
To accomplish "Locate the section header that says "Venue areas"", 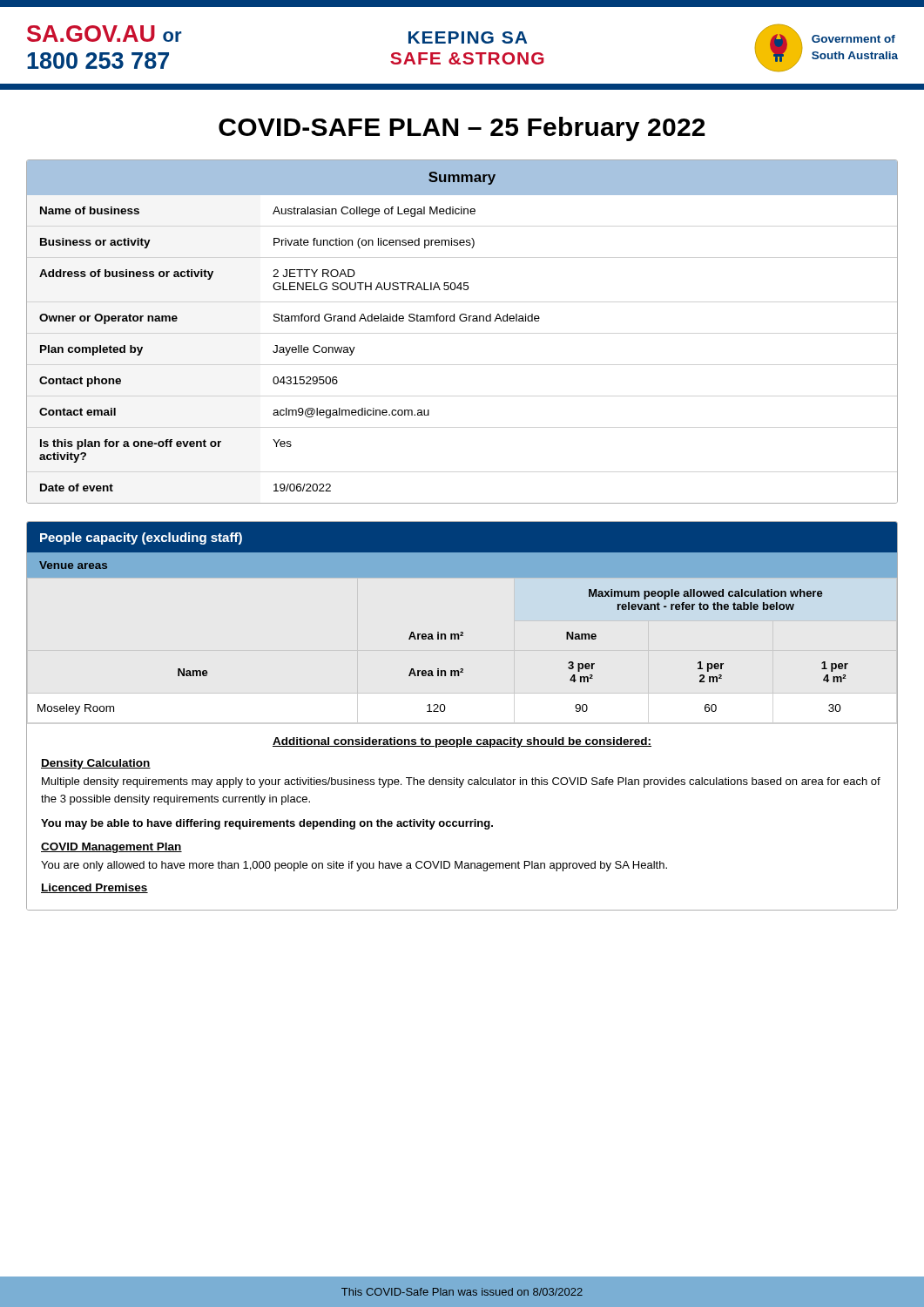I will point(74,565).
